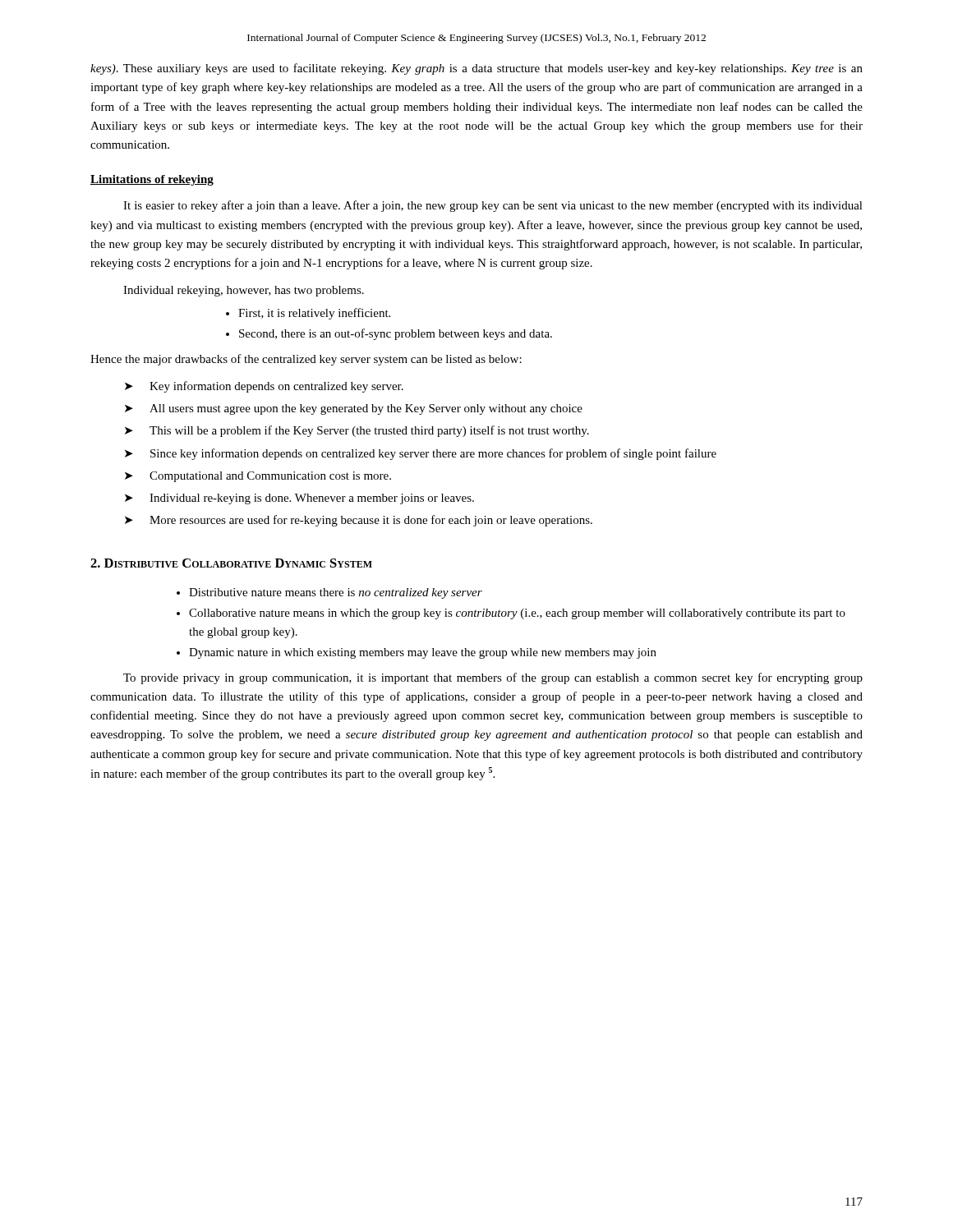Viewport: 953px width, 1232px height.
Task: Point to "2. Distributive Collaborative Dynamic System"
Action: [231, 563]
